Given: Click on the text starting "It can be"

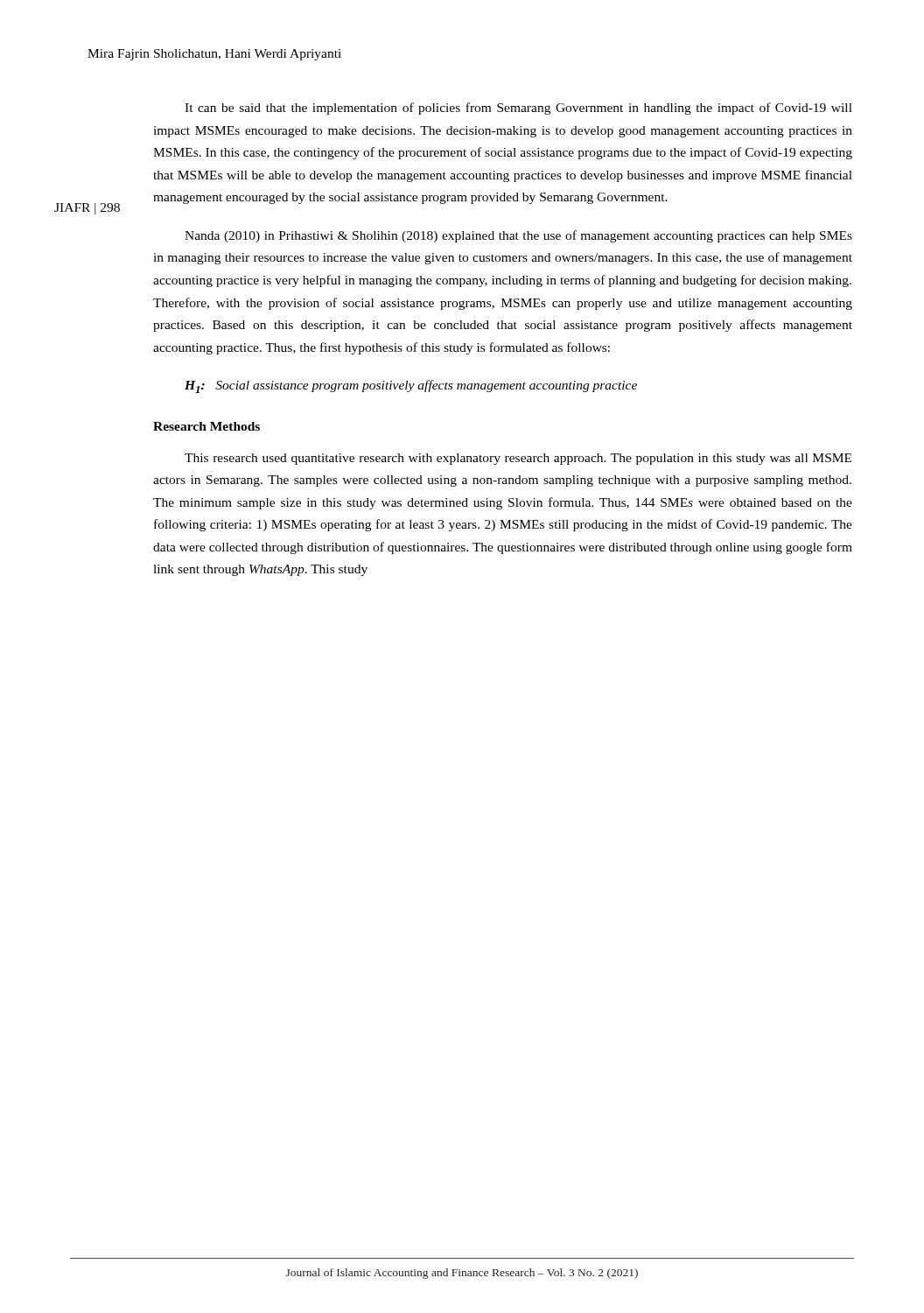Looking at the screenshot, I should point(503,152).
